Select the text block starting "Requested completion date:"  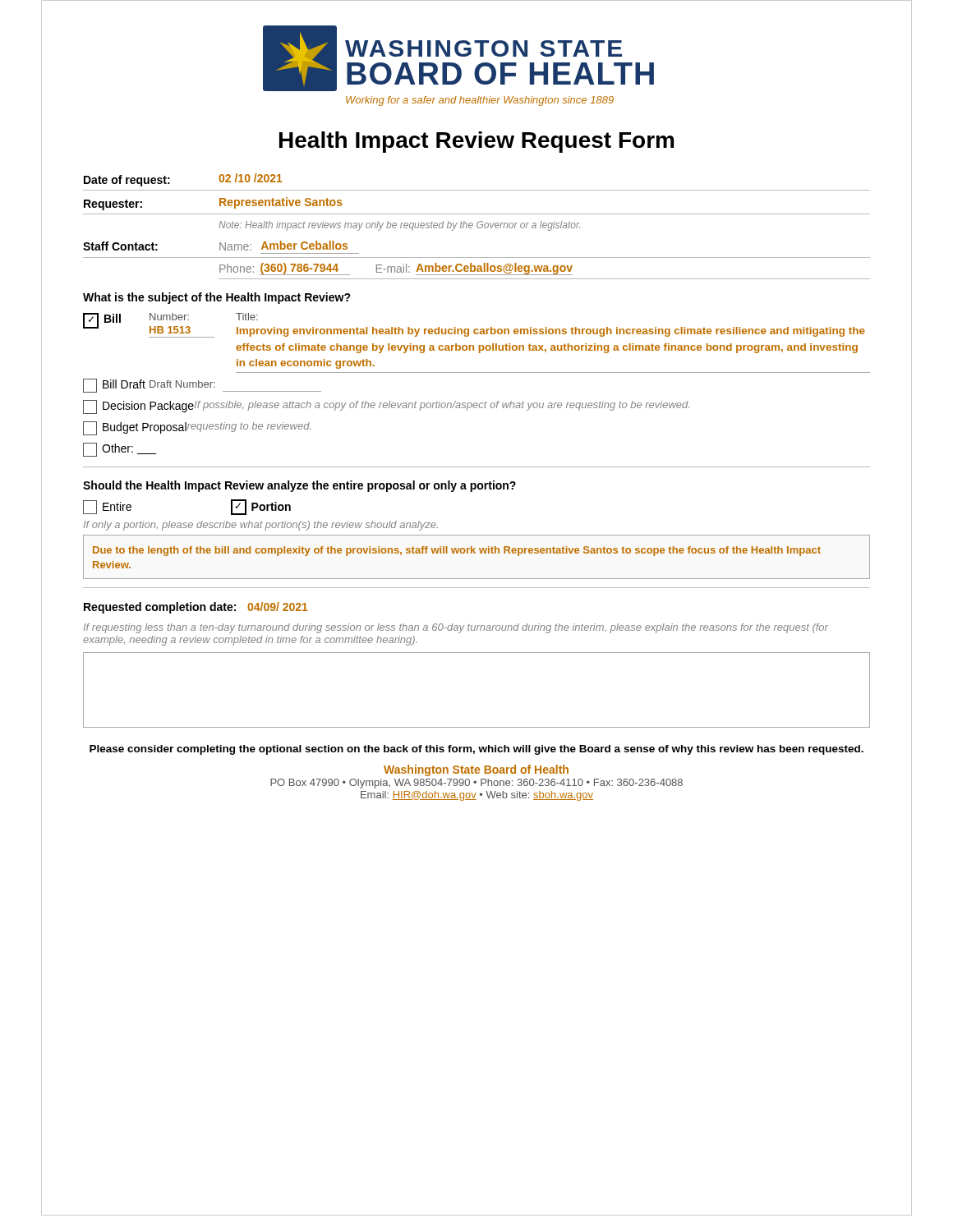pyautogui.click(x=196, y=606)
